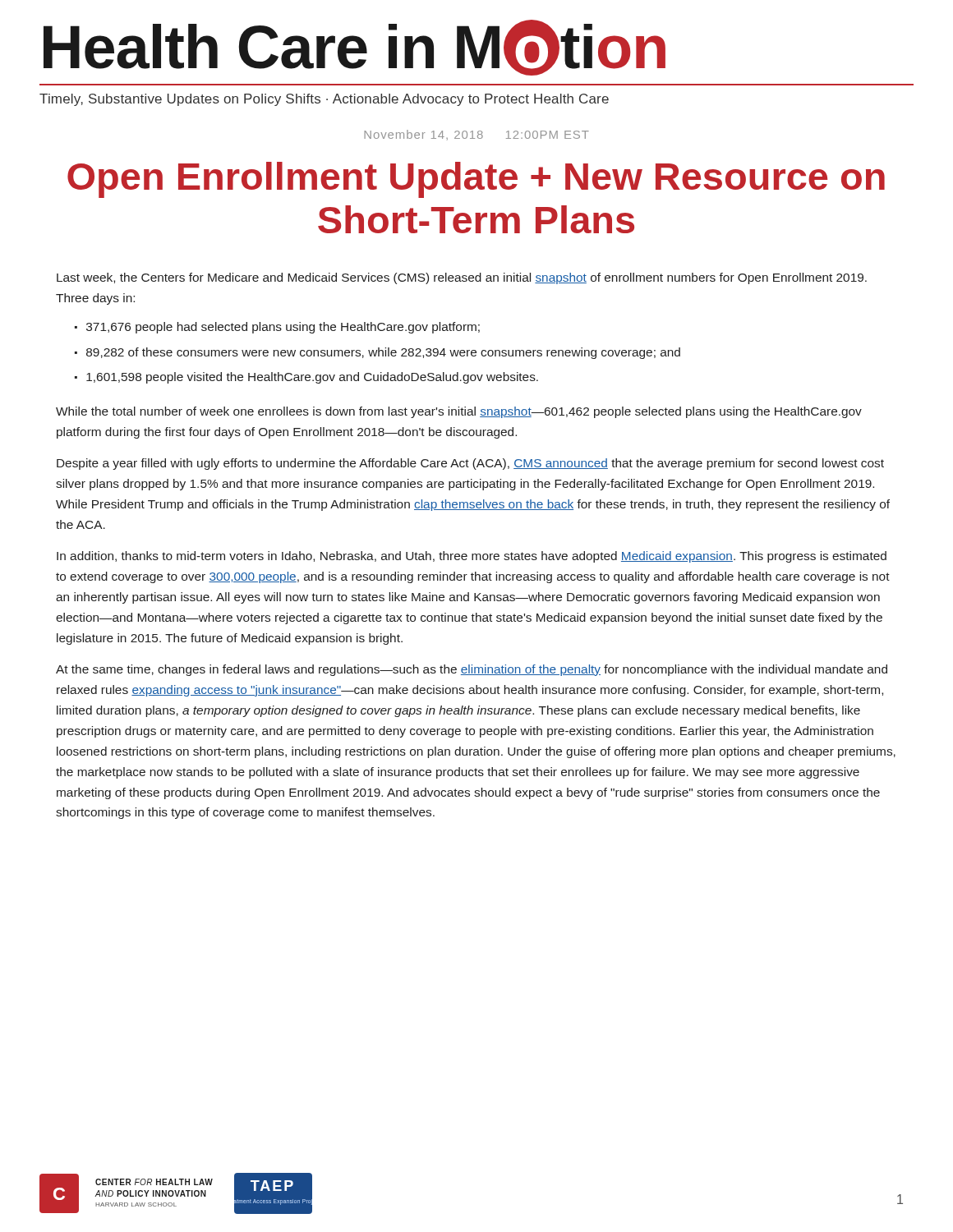Point to the block beginning "▪89,282 of these consumers were"

pyautogui.click(x=486, y=352)
